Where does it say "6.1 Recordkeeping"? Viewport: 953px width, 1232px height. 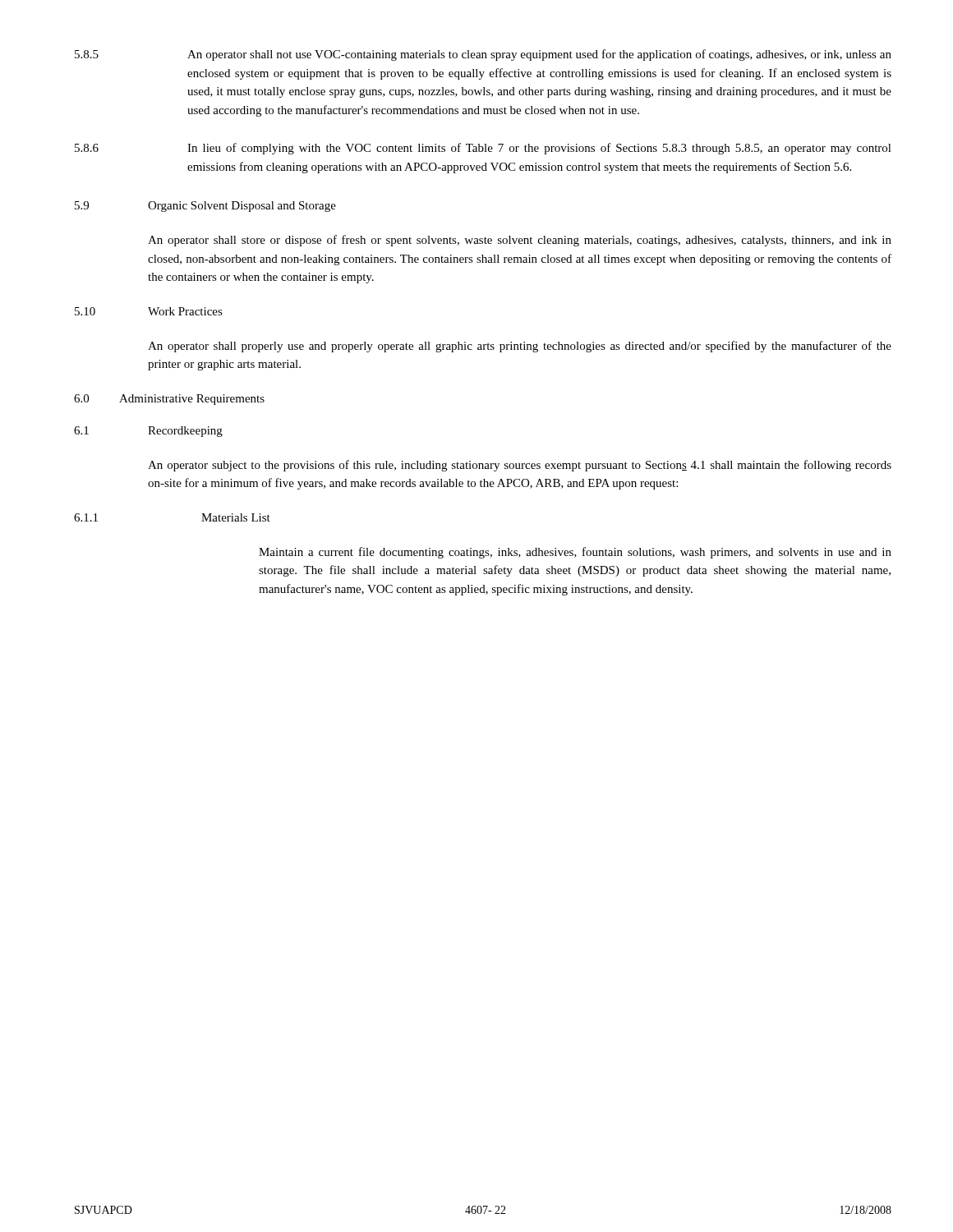[148, 432]
